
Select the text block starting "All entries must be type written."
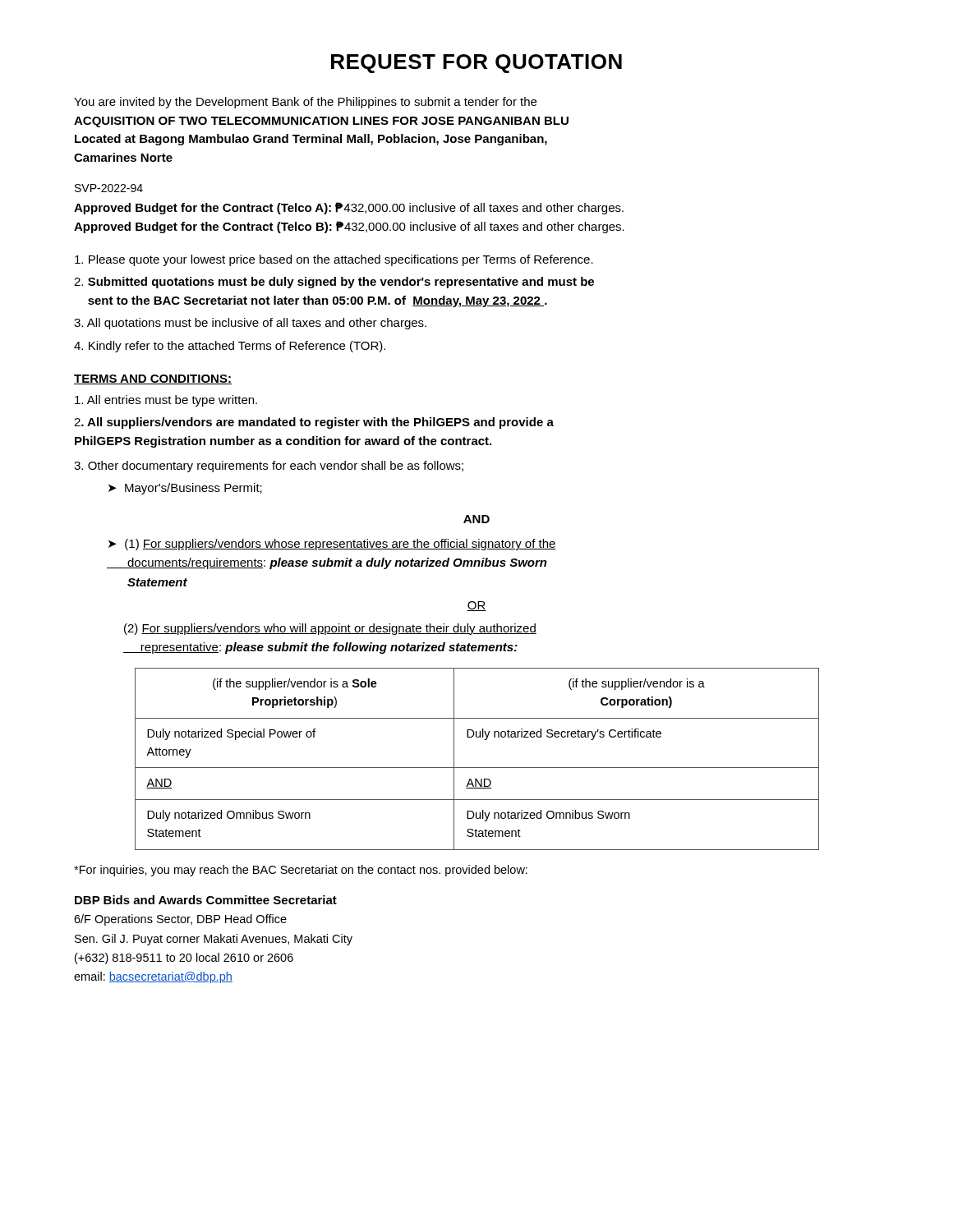point(166,399)
